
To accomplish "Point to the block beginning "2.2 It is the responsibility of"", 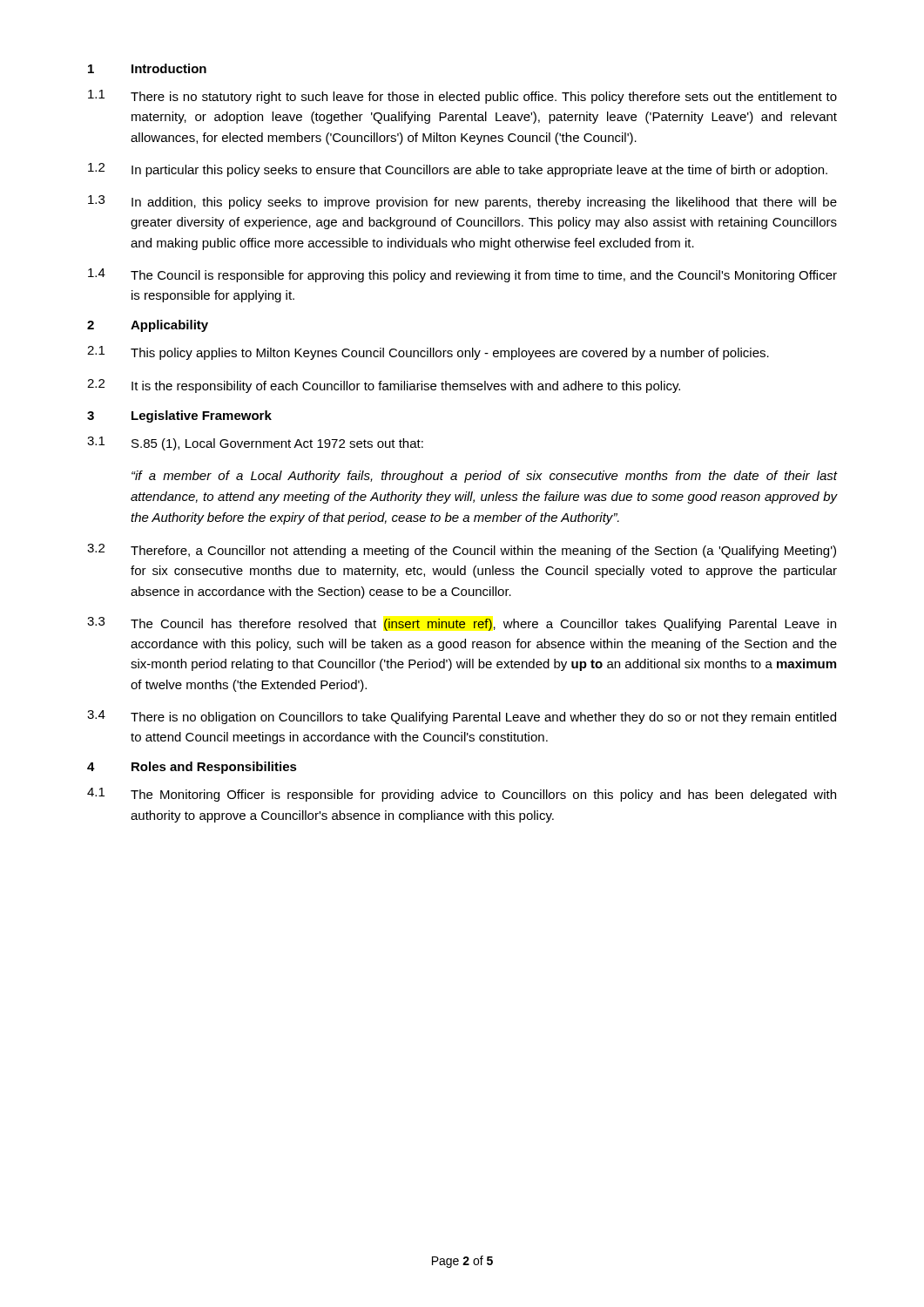I will 462,385.
